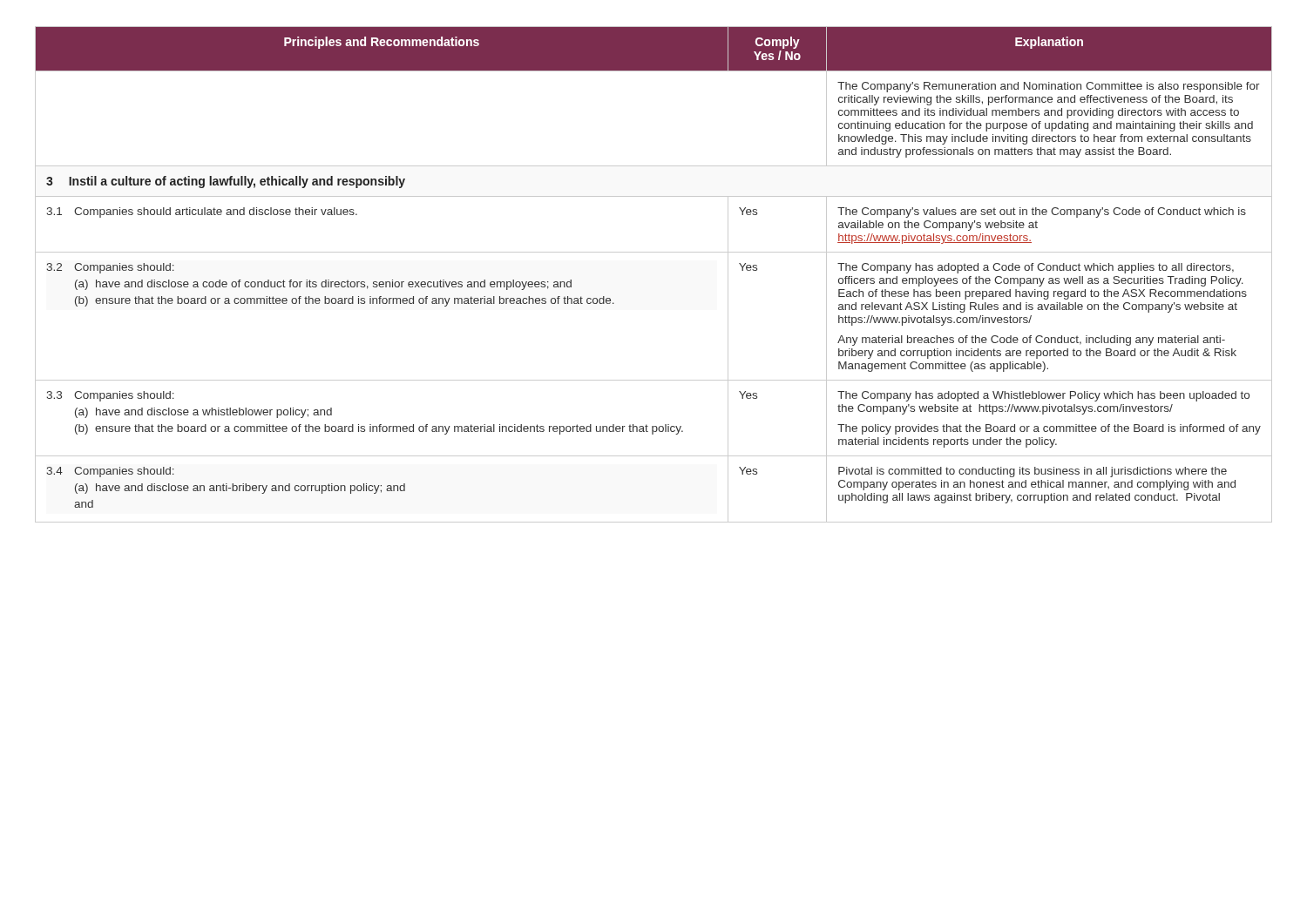Viewport: 1307px width, 924px height.
Task: Select the table that reads "Companies should articulate and disclose"
Action: [654, 274]
